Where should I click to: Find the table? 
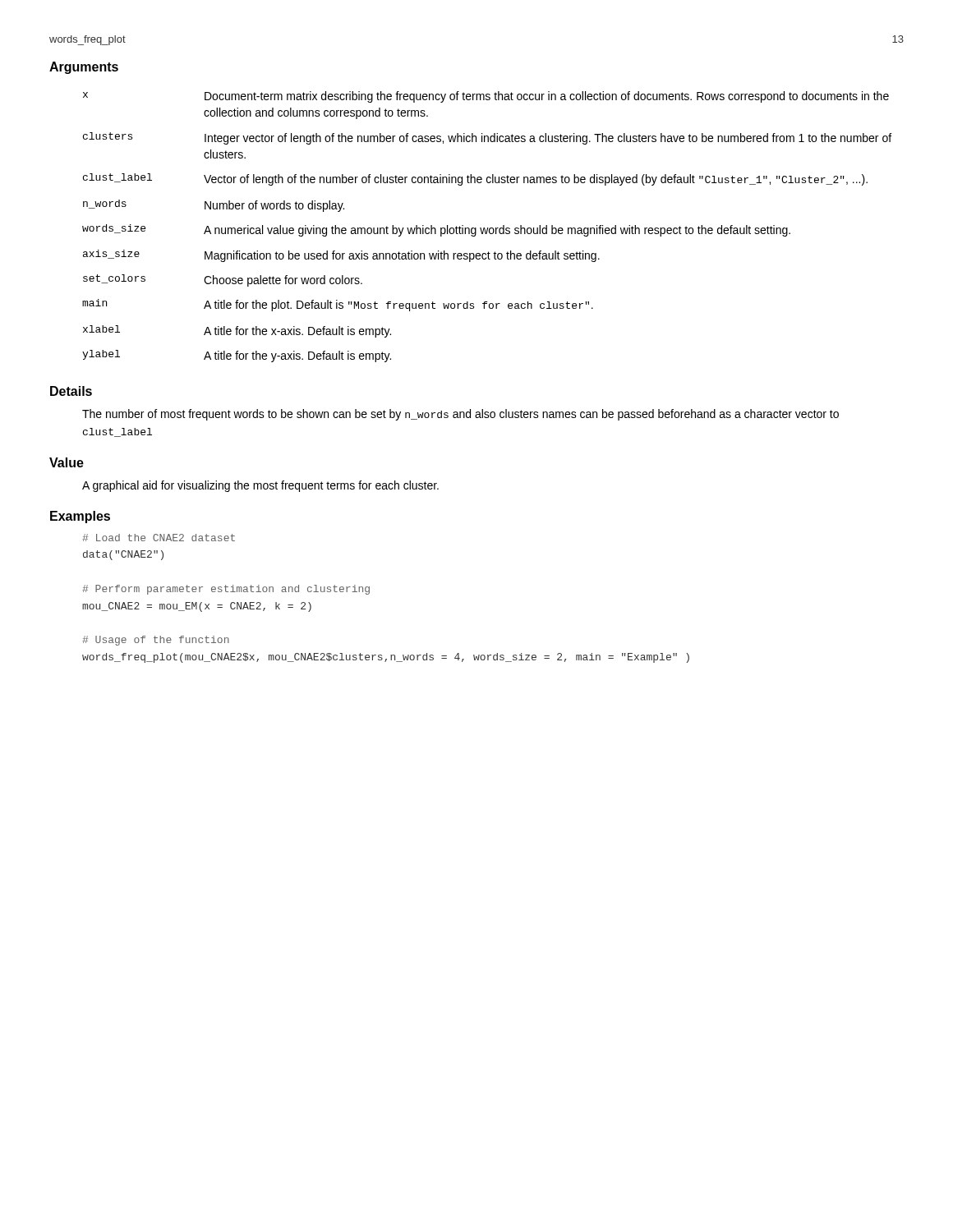click(476, 227)
